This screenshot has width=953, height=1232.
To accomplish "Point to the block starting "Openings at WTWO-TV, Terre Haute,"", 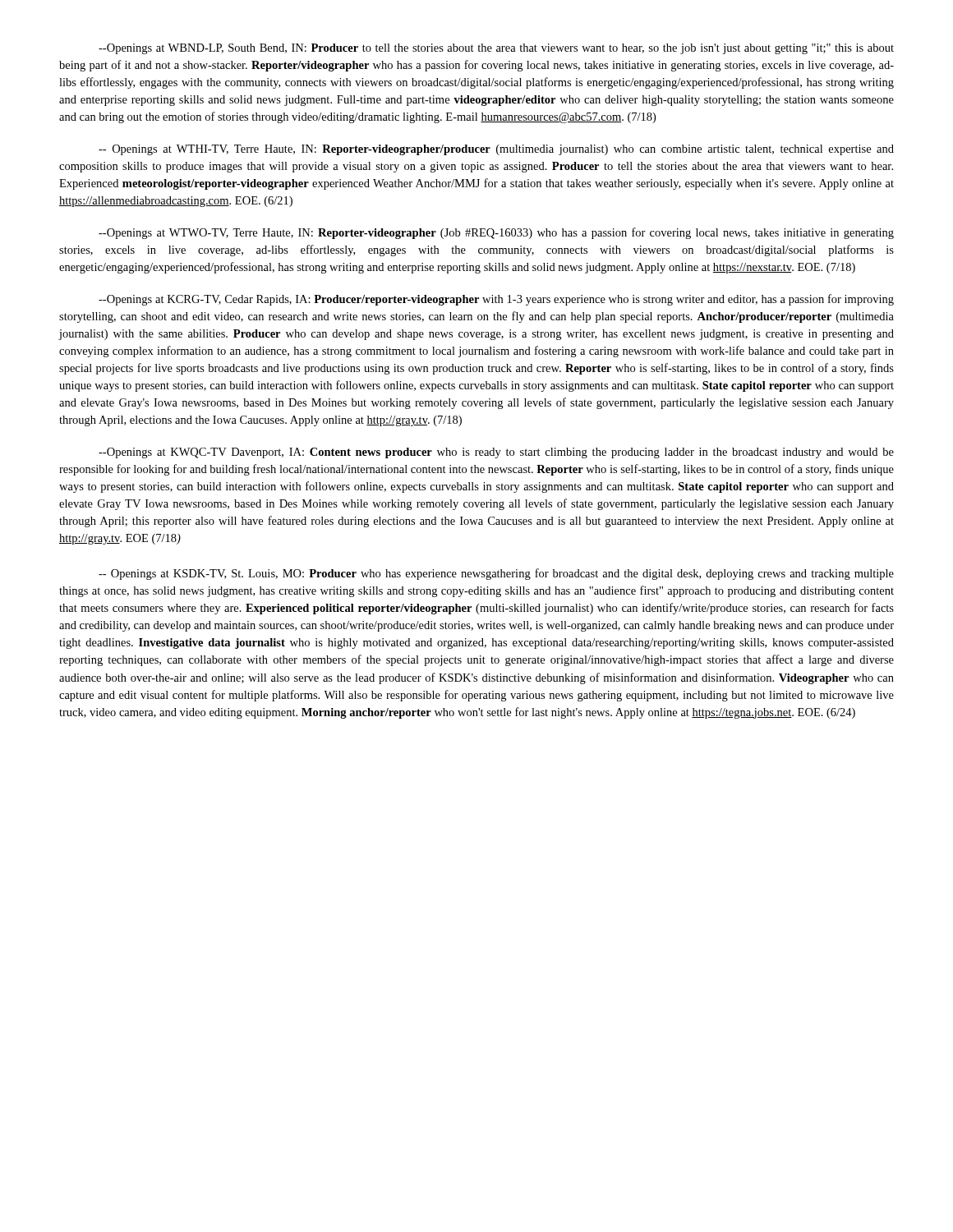I will tap(476, 250).
